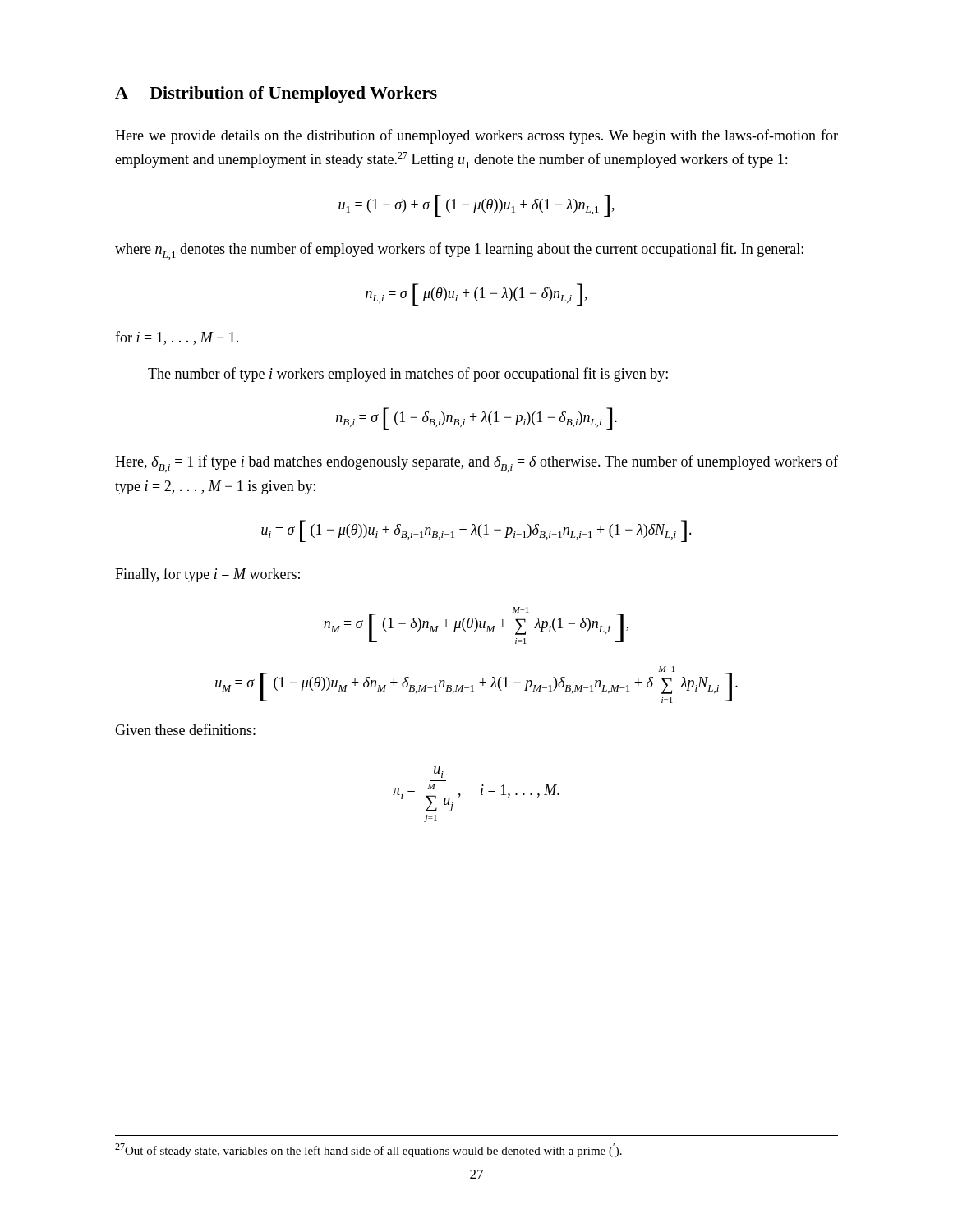Point to the text block starting "The number of"
Image resolution: width=953 pixels, height=1232 pixels.
(408, 374)
